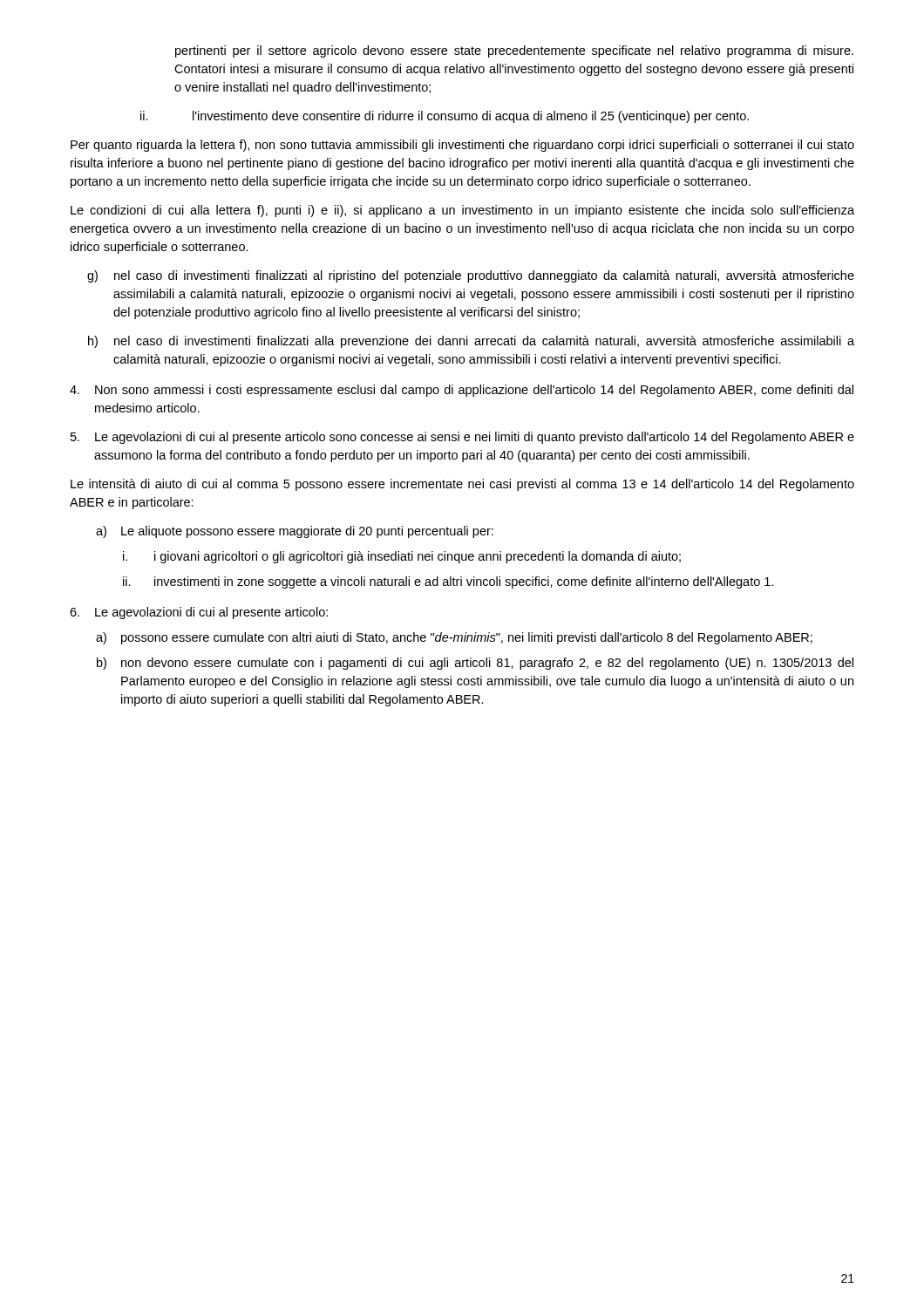The image size is (924, 1308).
Task: Point to the block beginning "i. i giovani agricoltori o"
Action: click(x=488, y=557)
